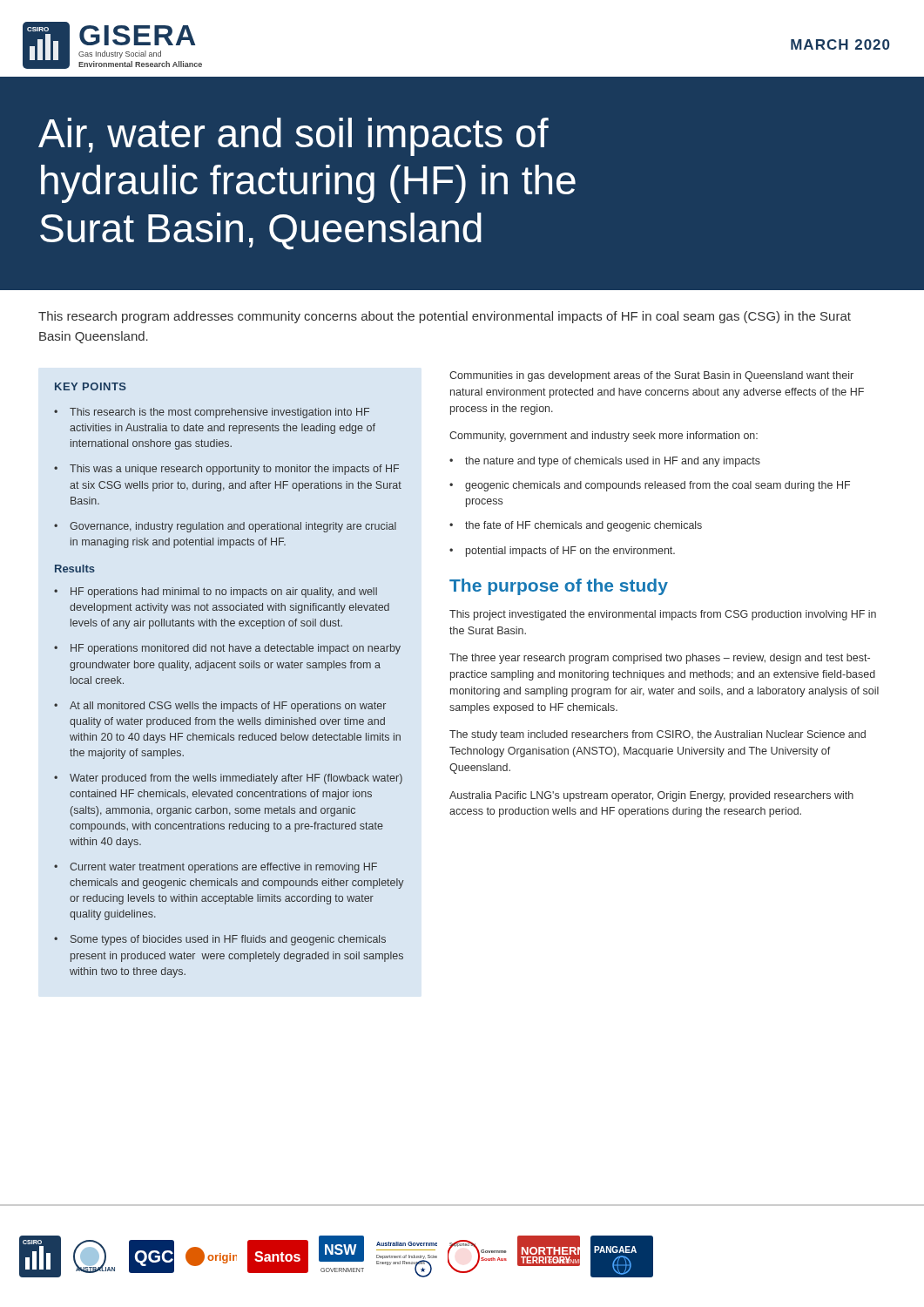Image resolution: width=924 pixels, height=1307 pixels.
Task: Locate the text "Community, government and industry seek more information on:"
Action: pyautogui.click(x=604, y=436)
